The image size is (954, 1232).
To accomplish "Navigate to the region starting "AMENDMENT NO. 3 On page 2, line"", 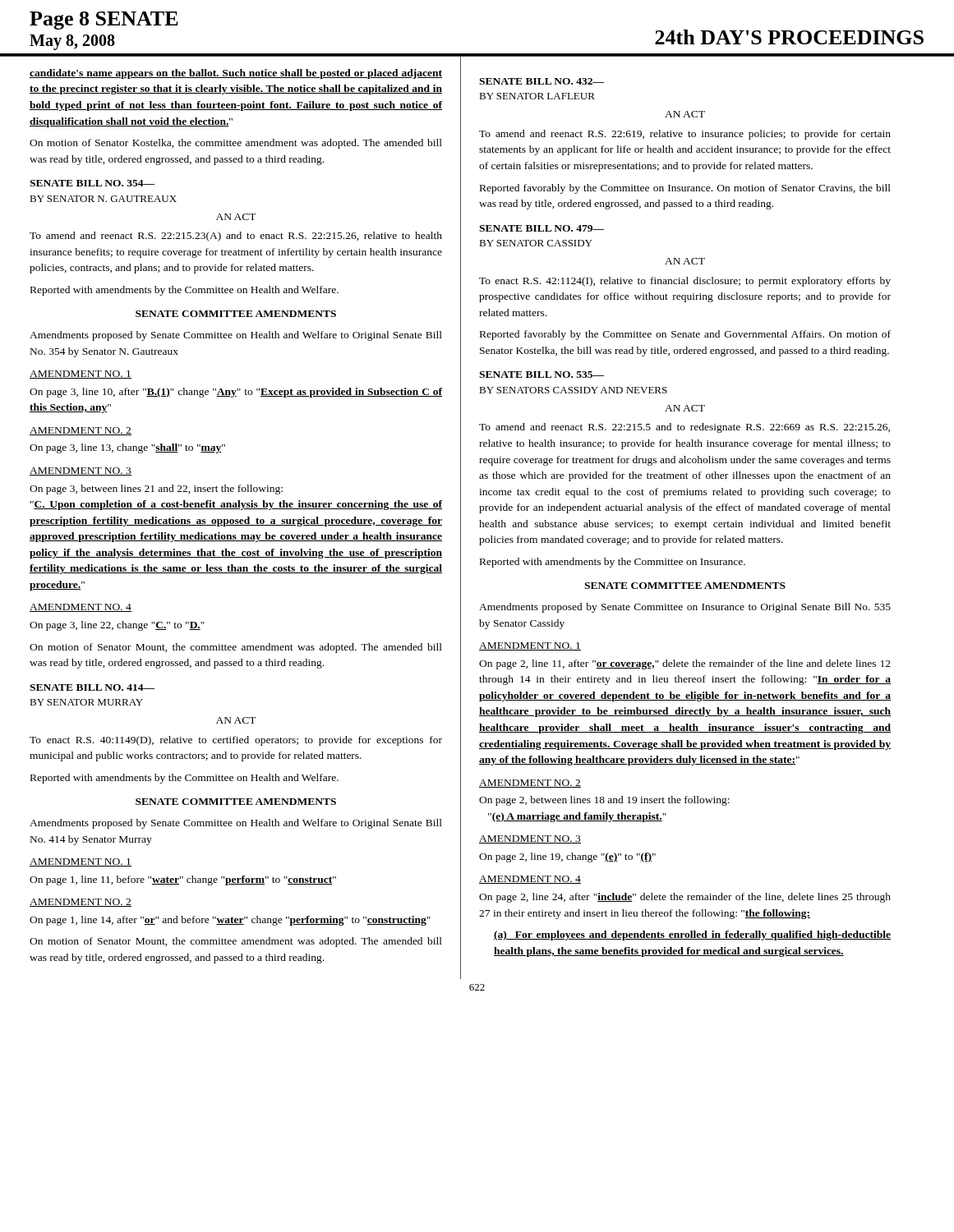I will (530, 839).
